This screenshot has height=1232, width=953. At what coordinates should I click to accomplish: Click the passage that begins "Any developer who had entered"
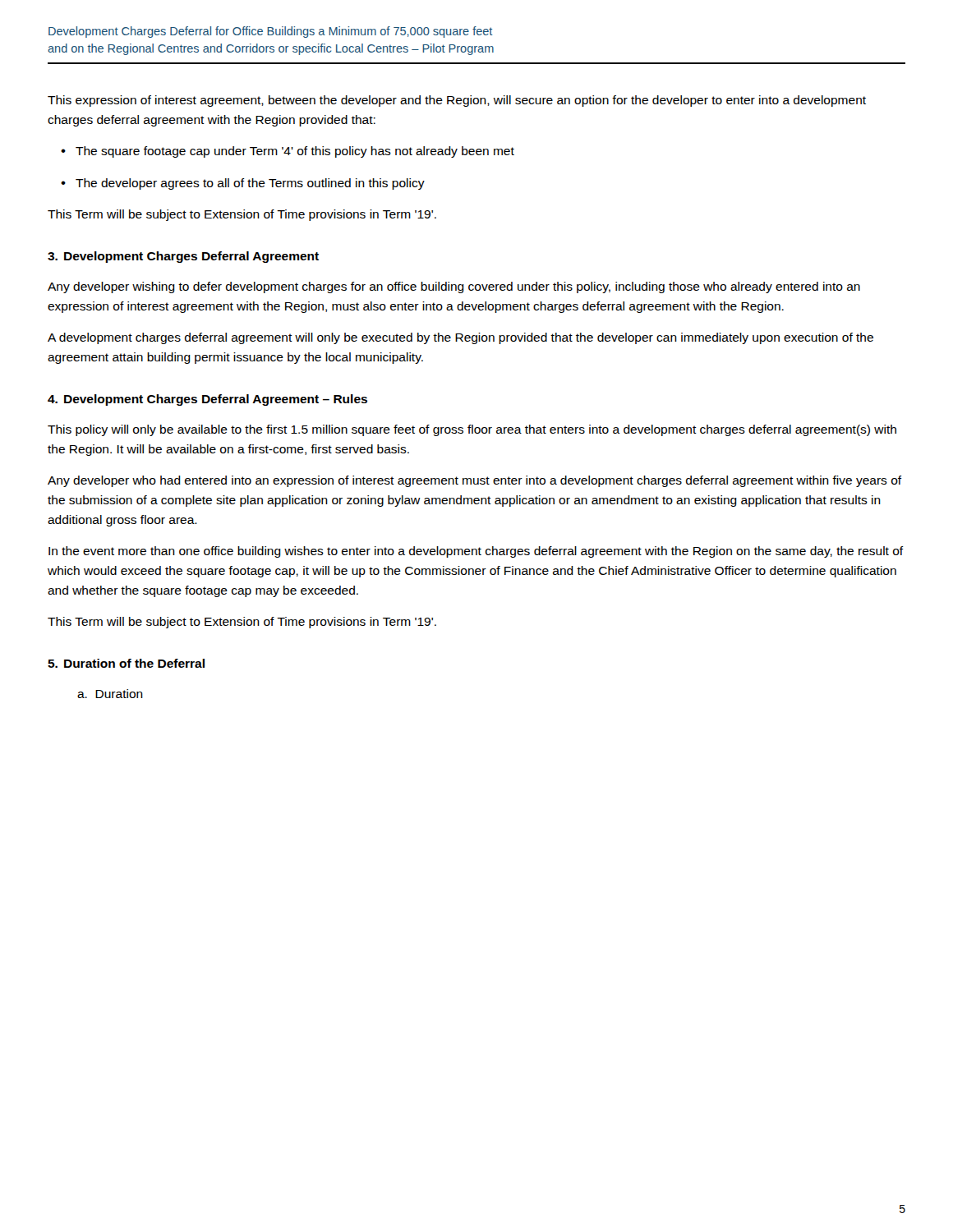(x=474, y=500)
